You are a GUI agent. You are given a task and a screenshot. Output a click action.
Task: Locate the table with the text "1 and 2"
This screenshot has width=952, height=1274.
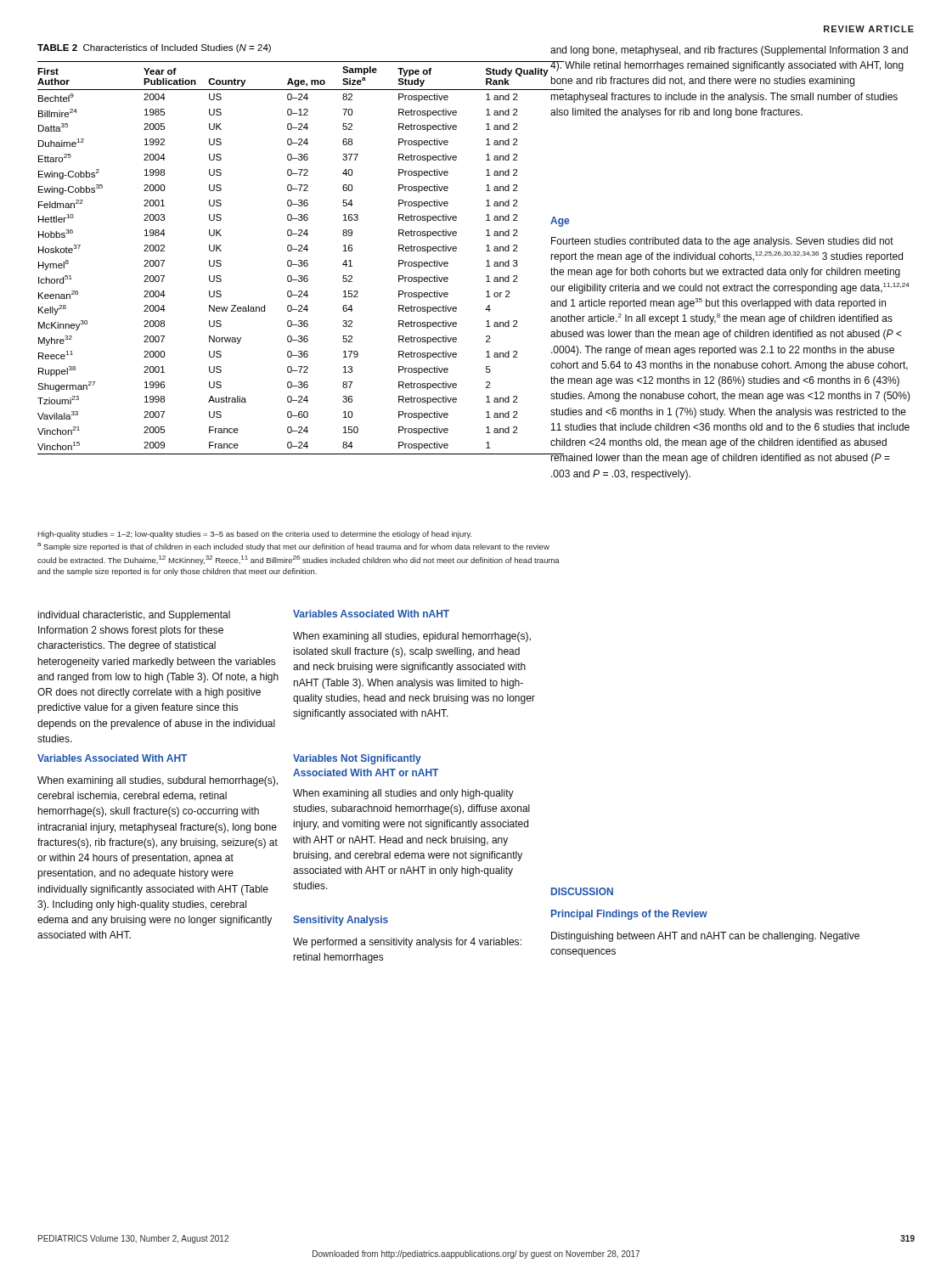point(301,258)
